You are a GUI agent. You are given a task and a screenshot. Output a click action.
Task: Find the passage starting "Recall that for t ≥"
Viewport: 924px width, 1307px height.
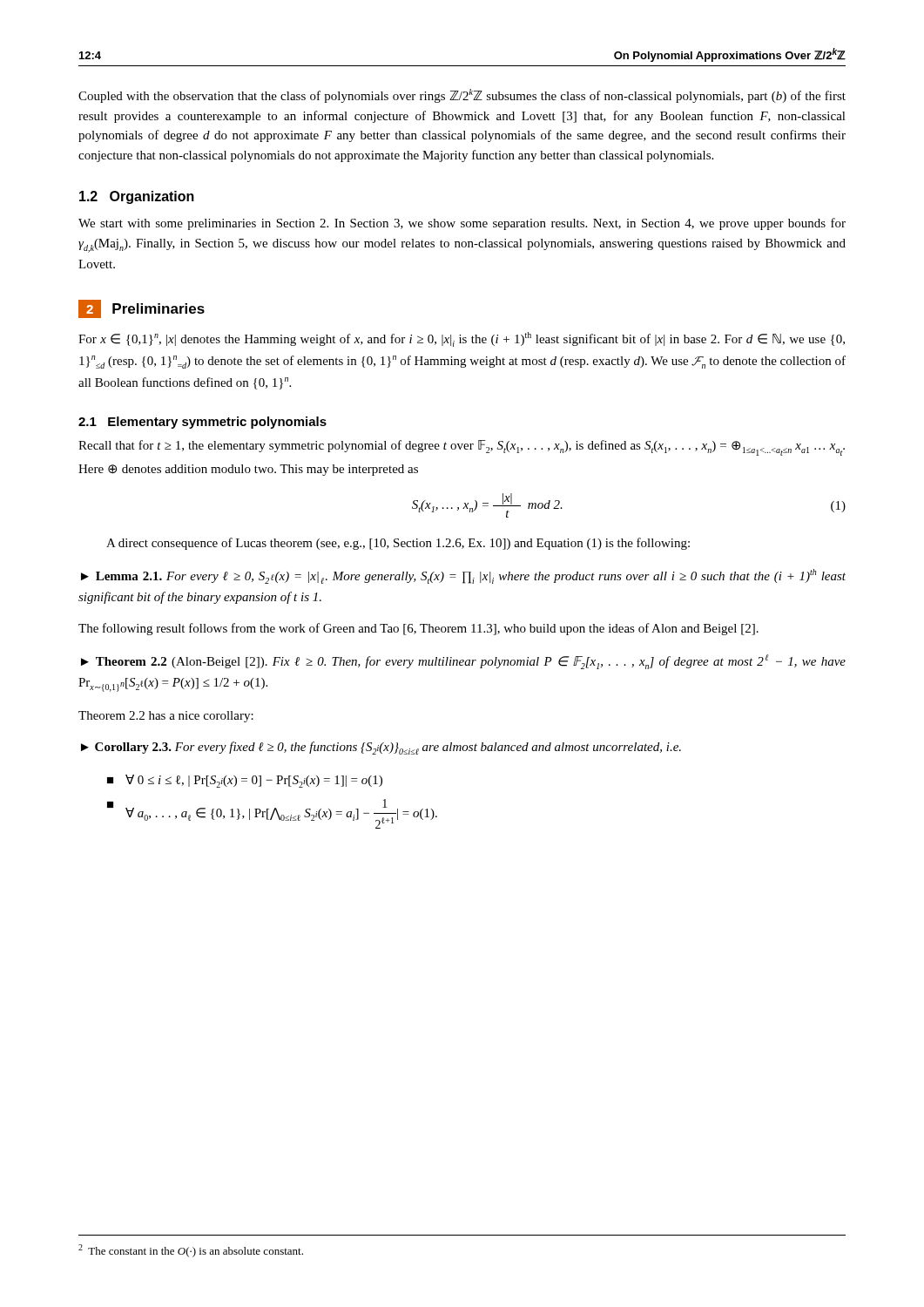coord(462,457)
